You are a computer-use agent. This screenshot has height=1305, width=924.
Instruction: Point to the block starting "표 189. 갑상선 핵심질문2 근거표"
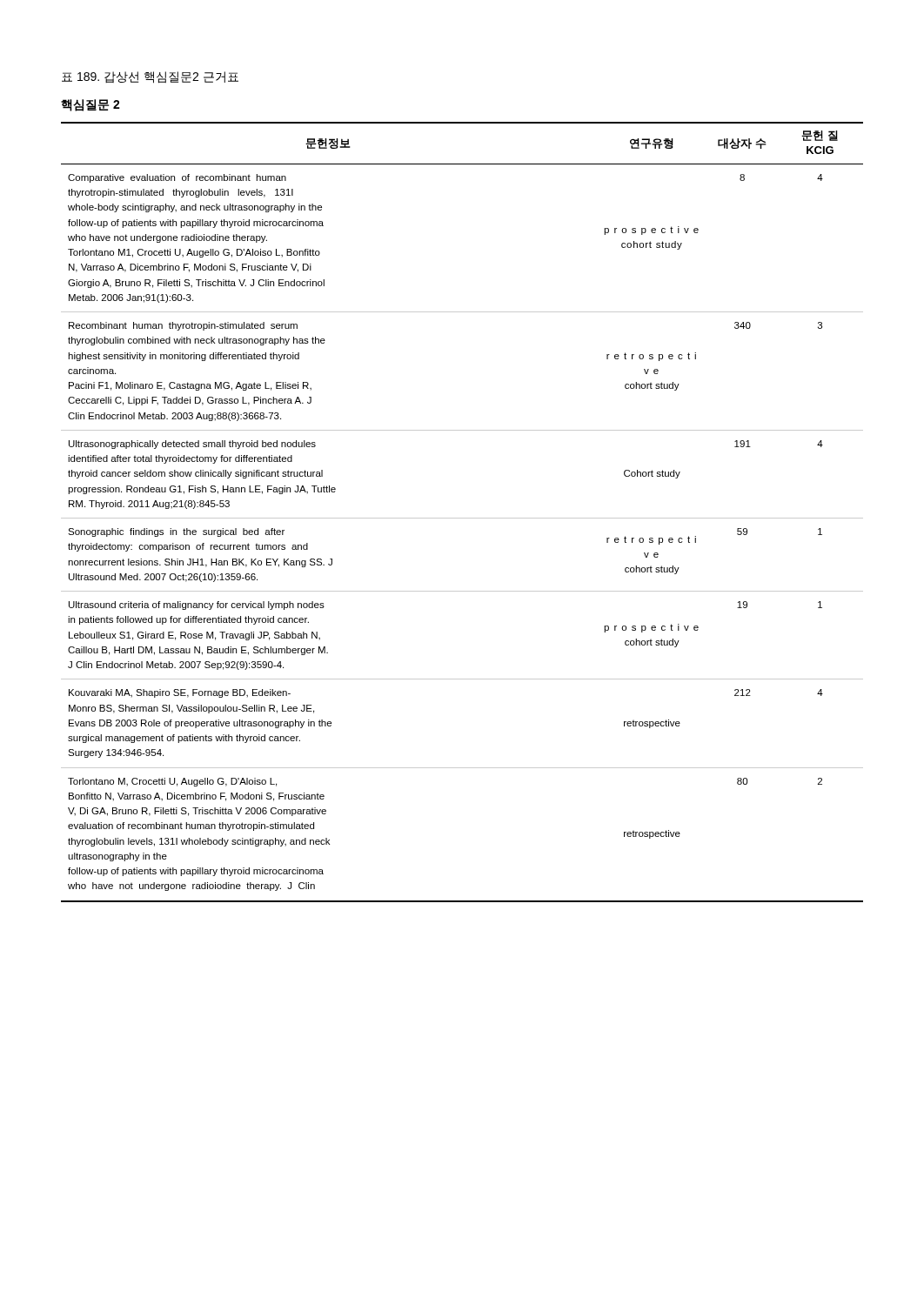tap(150, 77)
